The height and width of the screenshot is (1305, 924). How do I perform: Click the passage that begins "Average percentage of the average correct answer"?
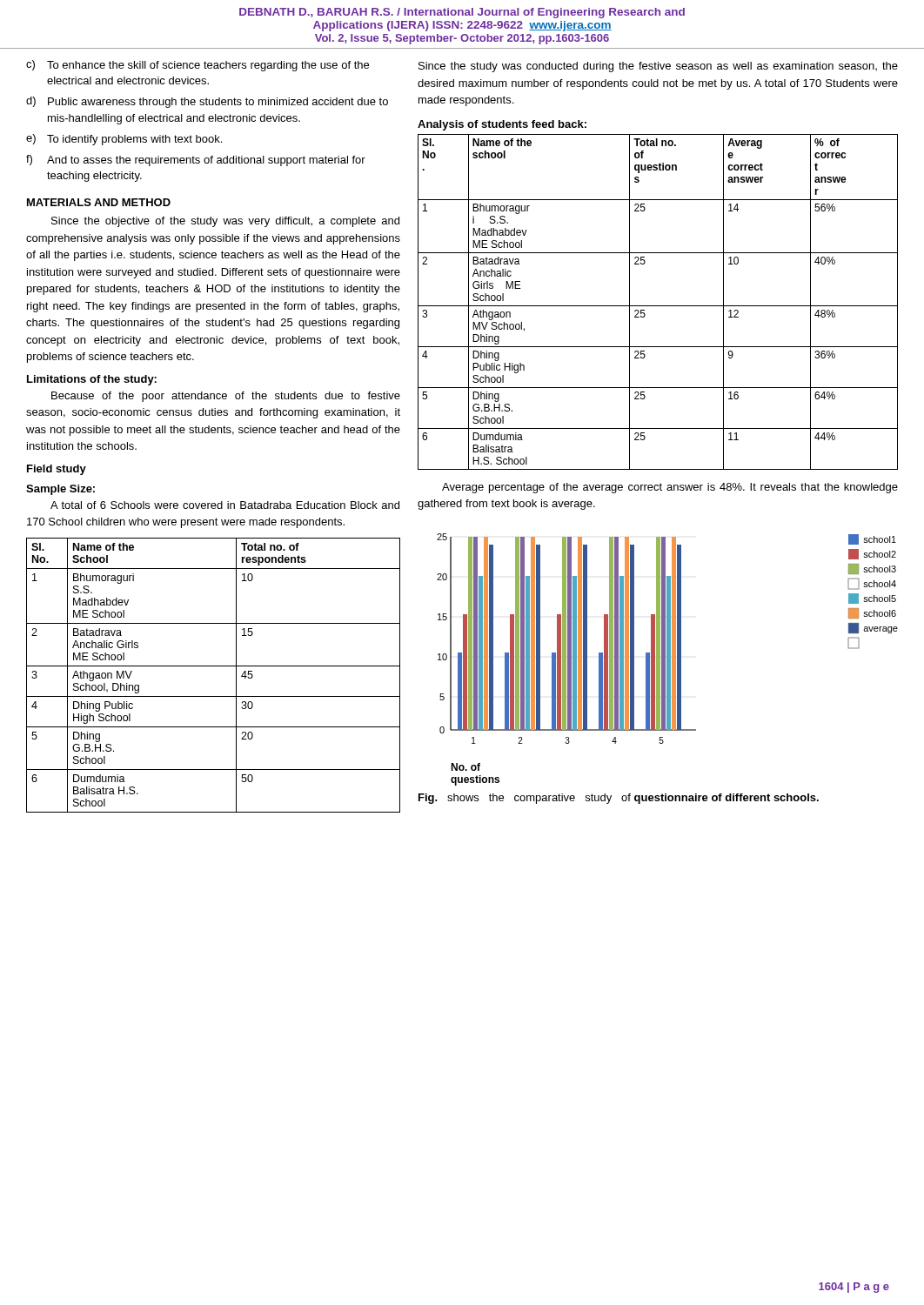click(x=658, y=495)
